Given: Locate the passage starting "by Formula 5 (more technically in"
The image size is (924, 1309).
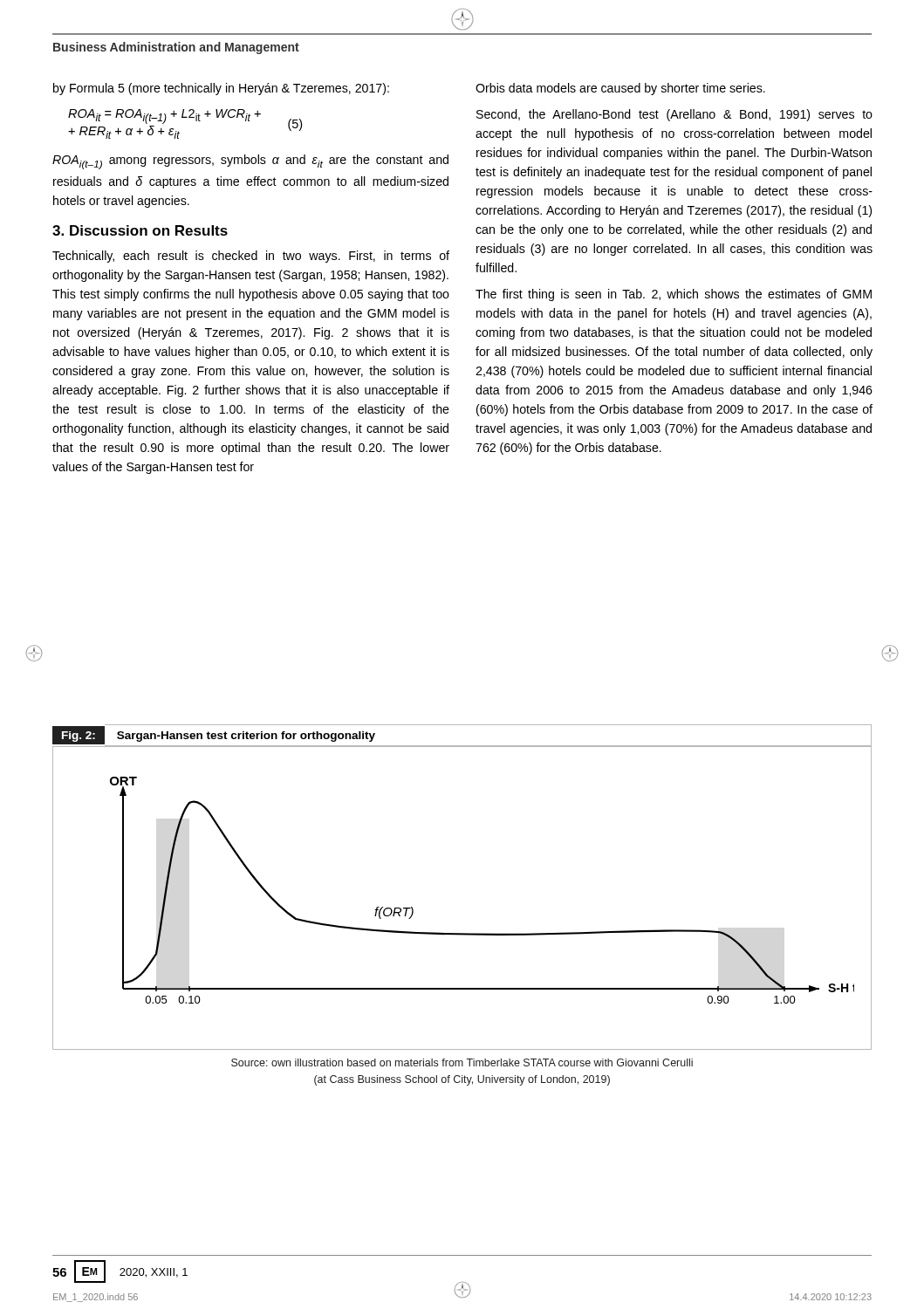Looking at the screenshot, I should click(x=221, y=88).
